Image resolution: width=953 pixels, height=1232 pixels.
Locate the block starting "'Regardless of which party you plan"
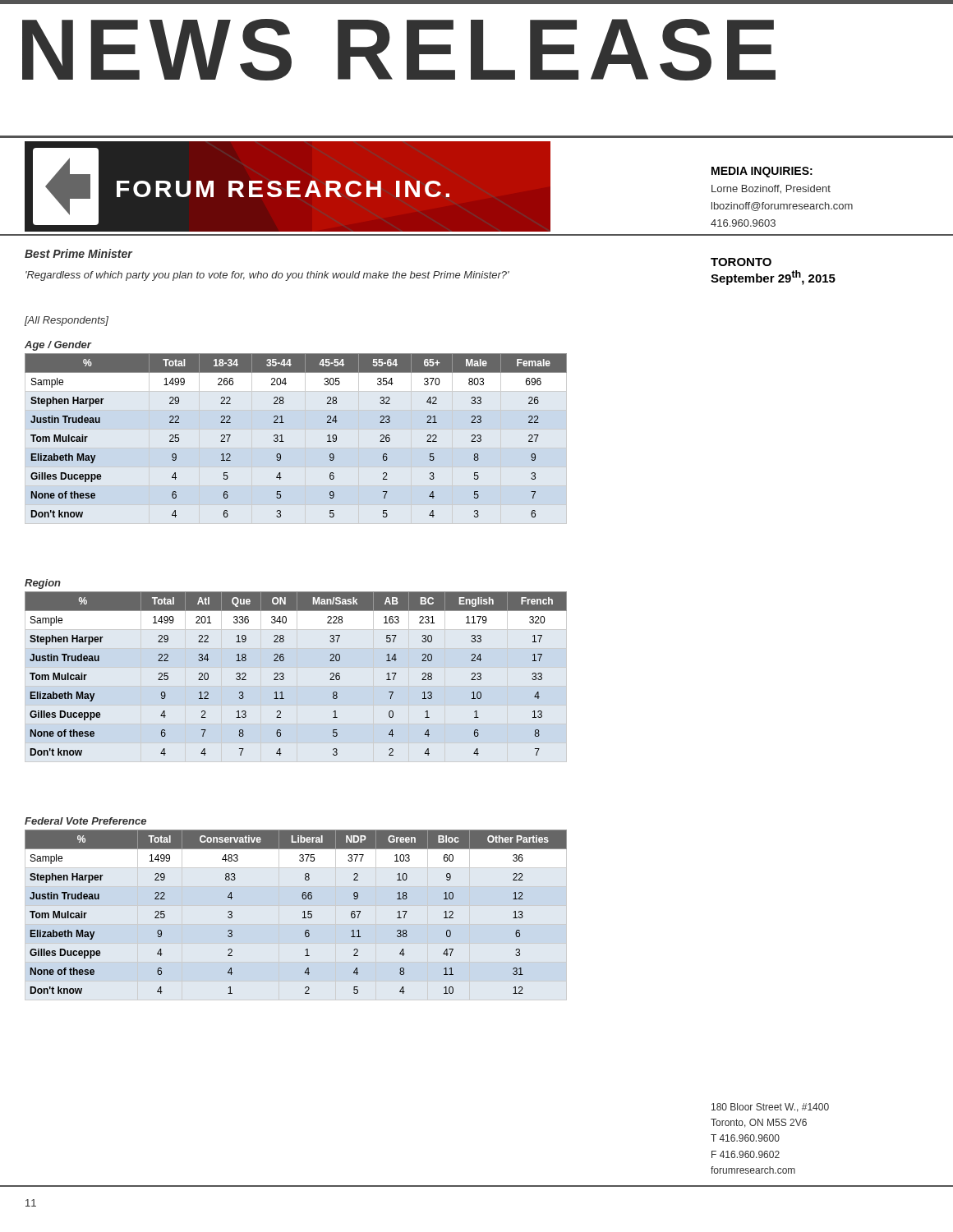[x=267, y=275]
